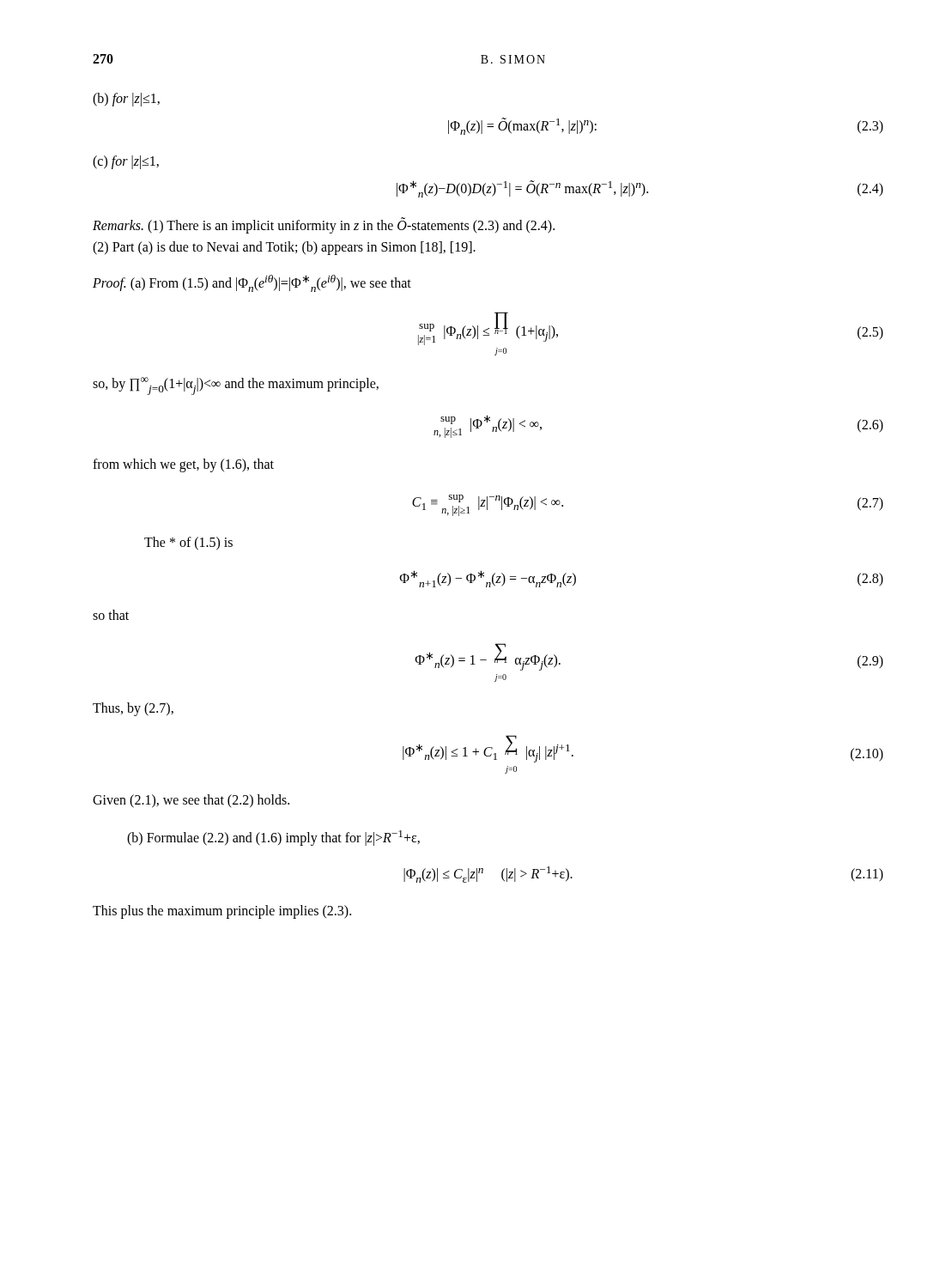The image size is (952, 1288).
Task: Find the block on this page that starts "Given (2.1), we see that (2.2)"
Action: (191, 800)
